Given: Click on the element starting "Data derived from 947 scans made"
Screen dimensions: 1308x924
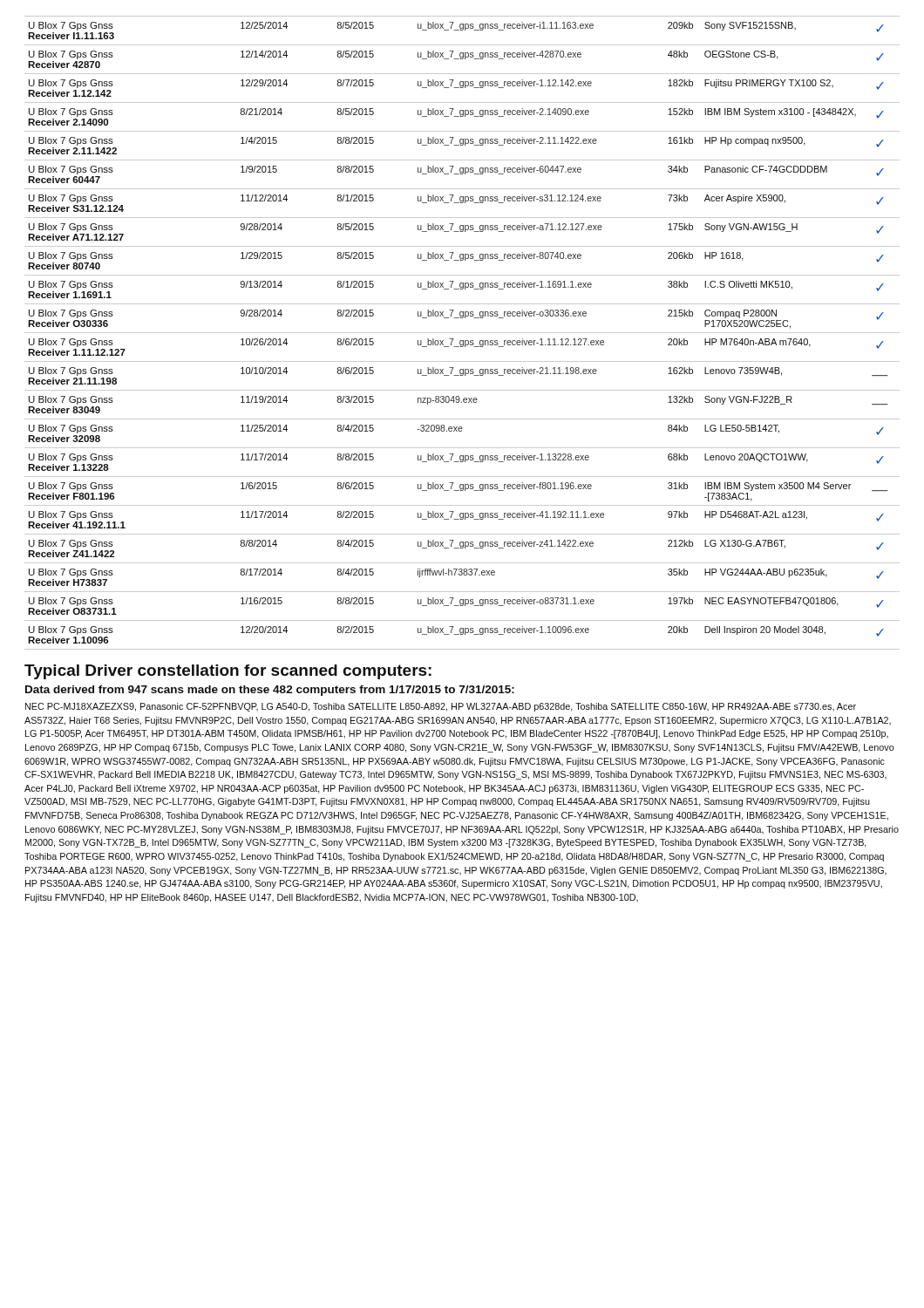Looking at the screenshot, I should pyautogui.click(x=270, y=689).
